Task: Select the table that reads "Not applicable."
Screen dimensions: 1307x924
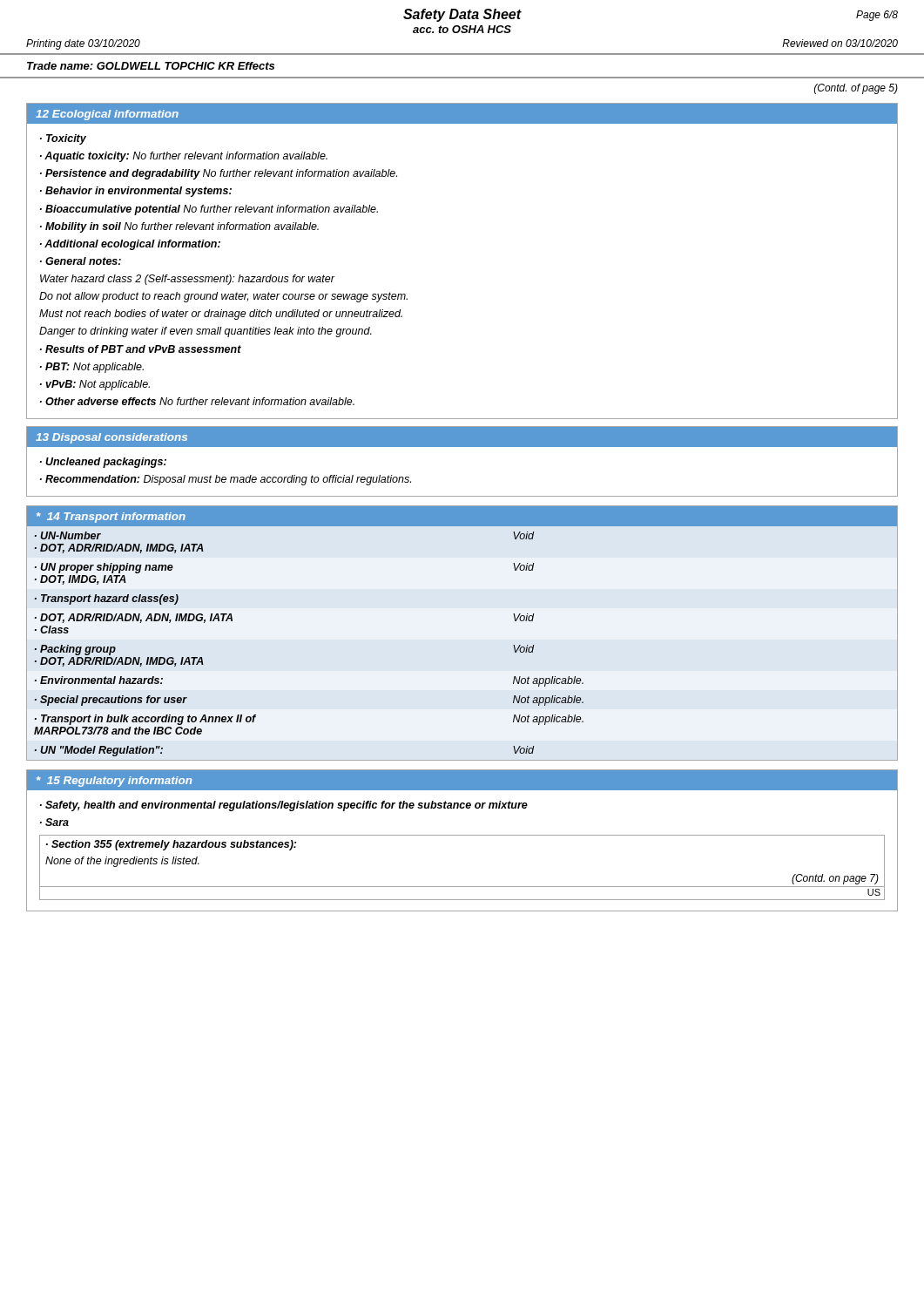Action: tap(462, 633)
